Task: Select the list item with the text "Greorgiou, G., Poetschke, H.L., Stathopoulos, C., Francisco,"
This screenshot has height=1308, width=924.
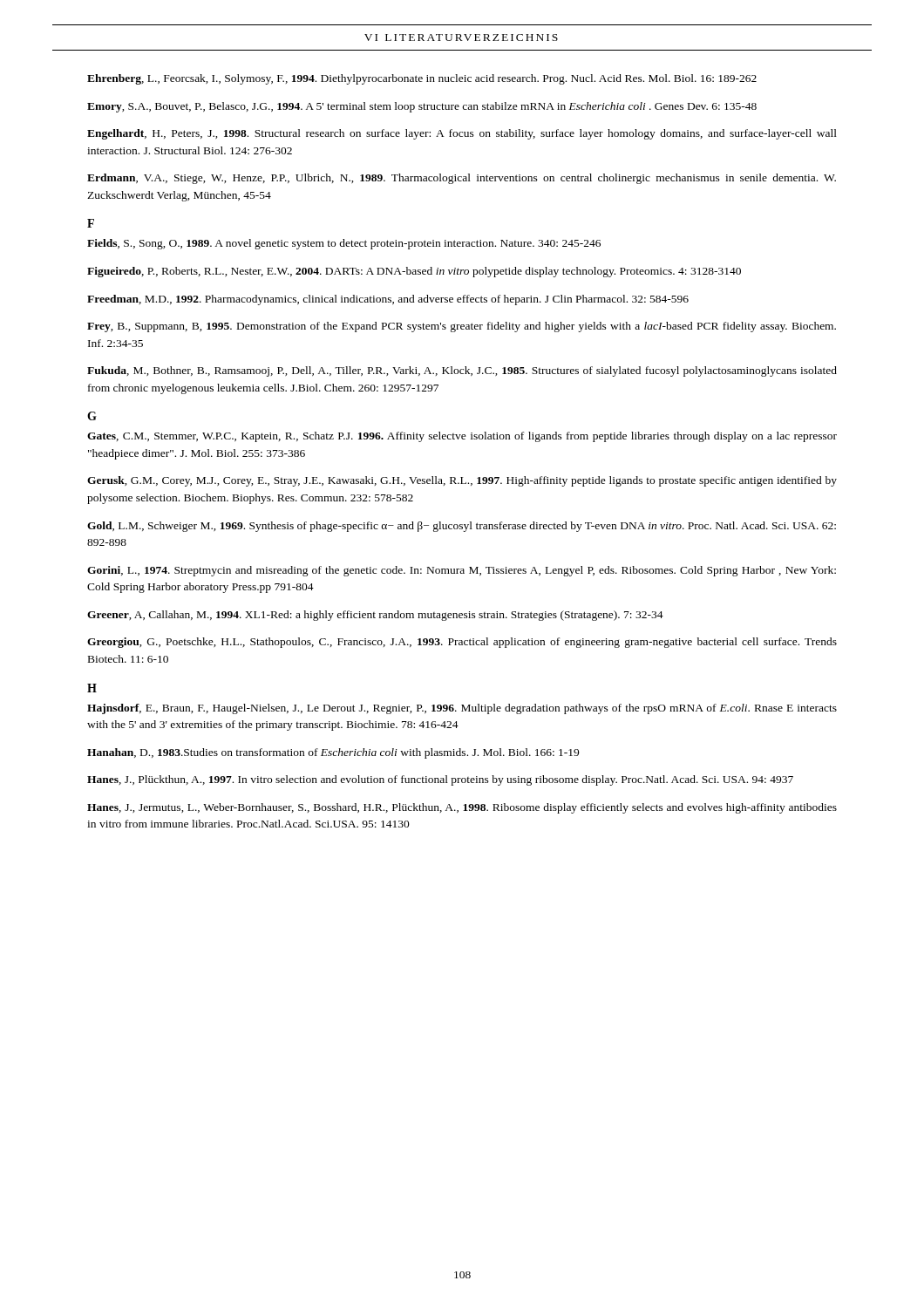Action: (x=462, y=650)
